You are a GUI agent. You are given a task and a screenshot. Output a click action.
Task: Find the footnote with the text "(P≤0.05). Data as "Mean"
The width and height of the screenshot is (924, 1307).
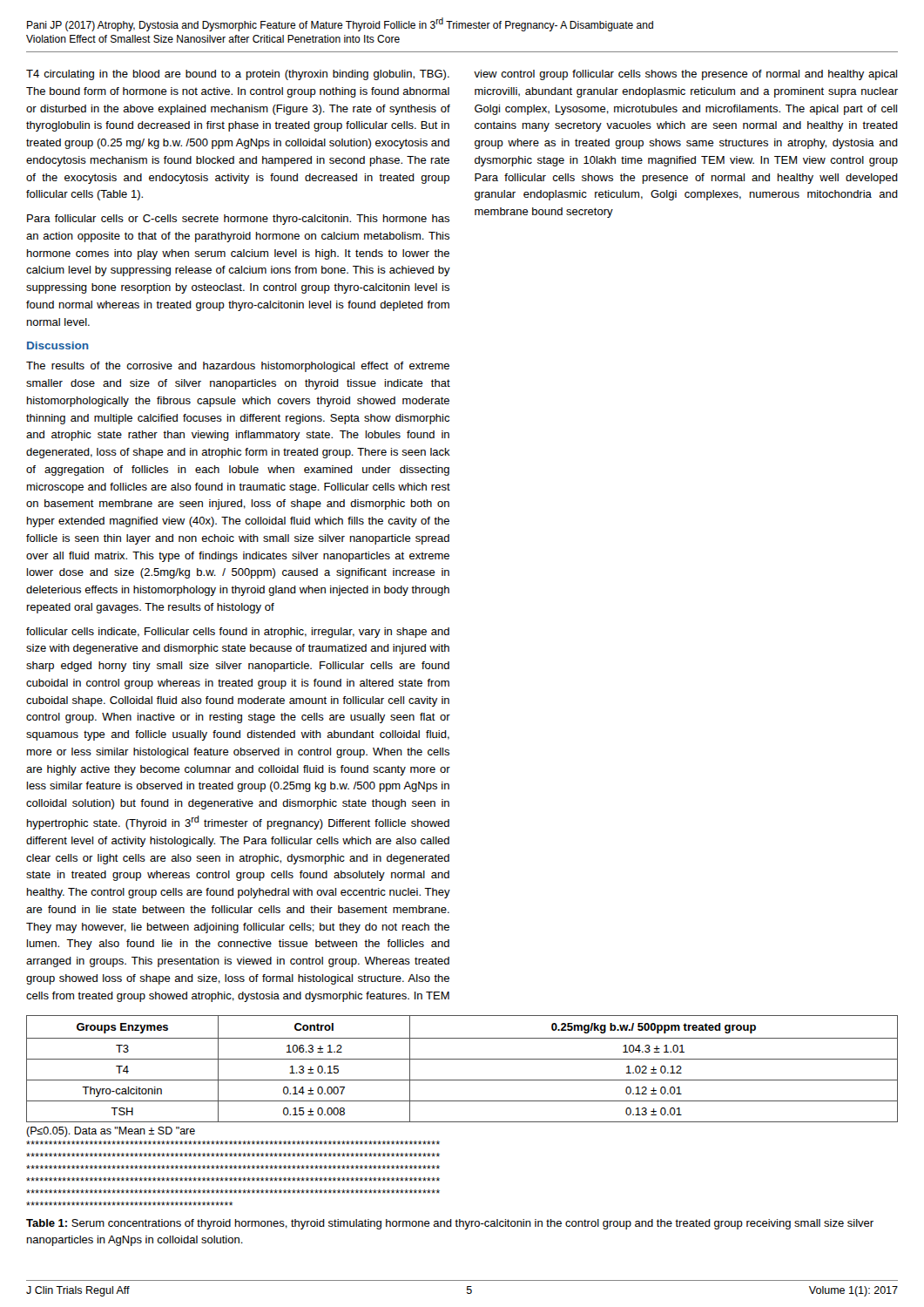pyautogui.click(x=111, y=1131)
